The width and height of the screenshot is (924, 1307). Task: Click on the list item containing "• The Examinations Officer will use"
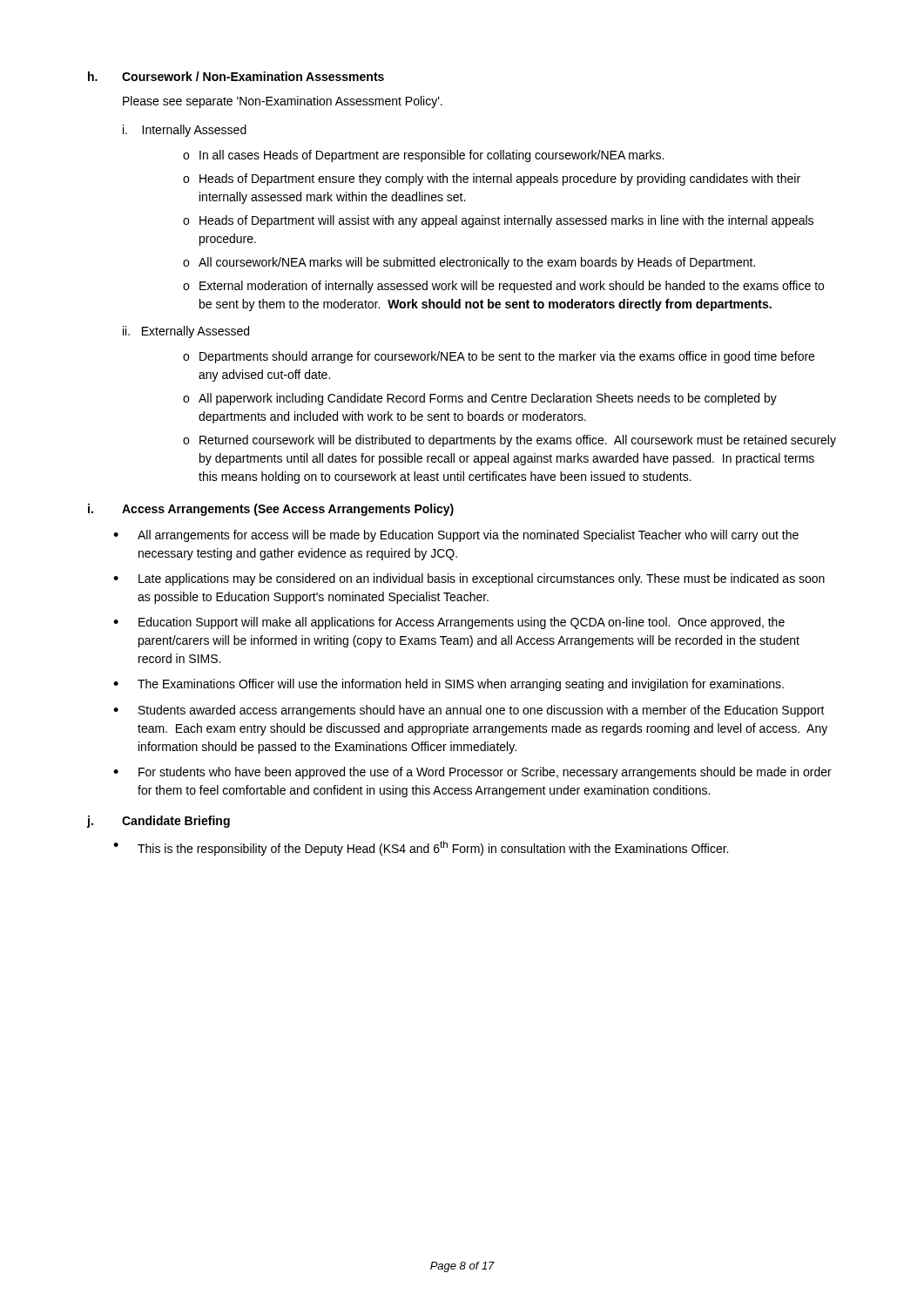(475, 685)
